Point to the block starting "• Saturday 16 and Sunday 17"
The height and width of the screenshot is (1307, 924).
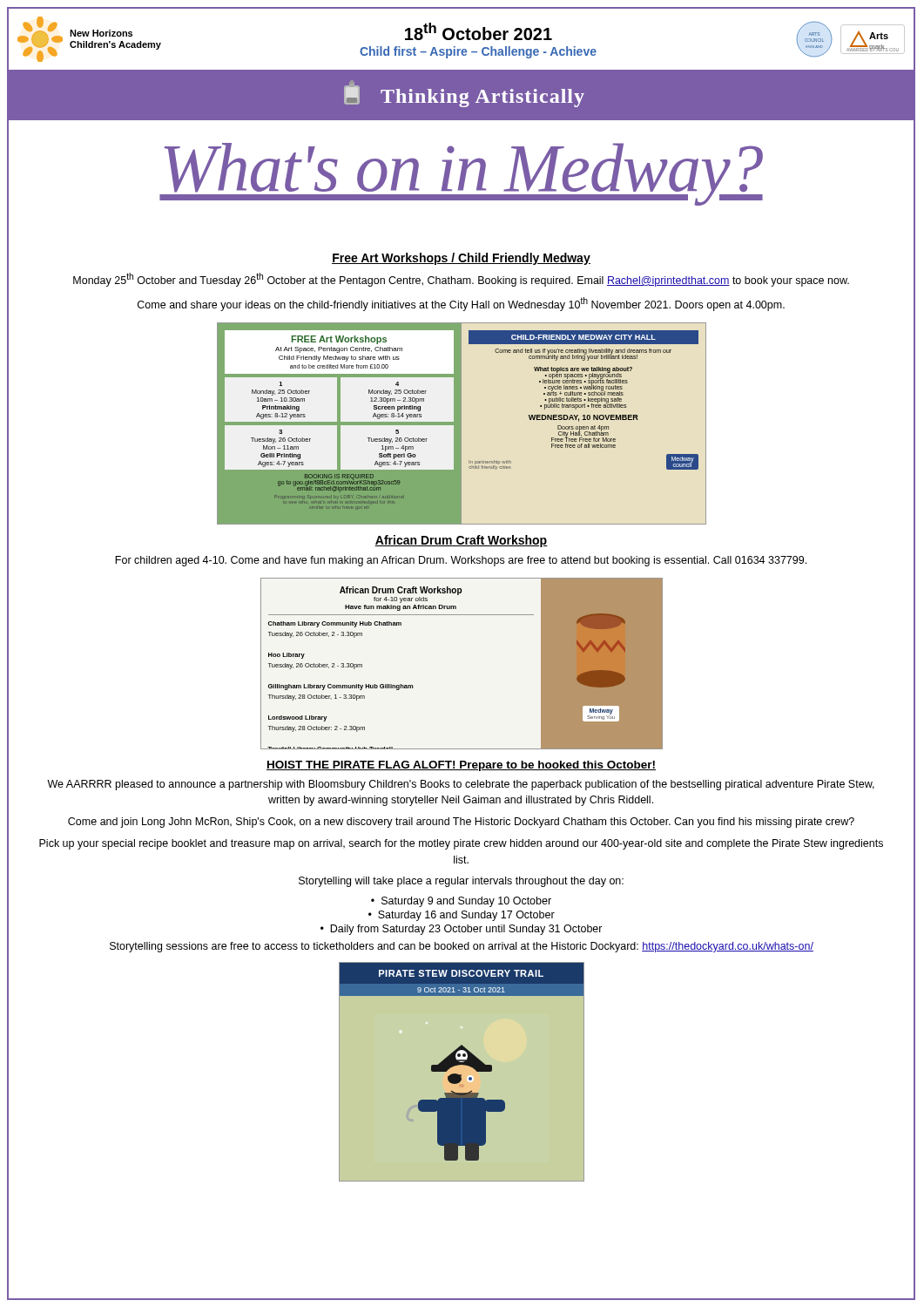(x=461, y=915)
